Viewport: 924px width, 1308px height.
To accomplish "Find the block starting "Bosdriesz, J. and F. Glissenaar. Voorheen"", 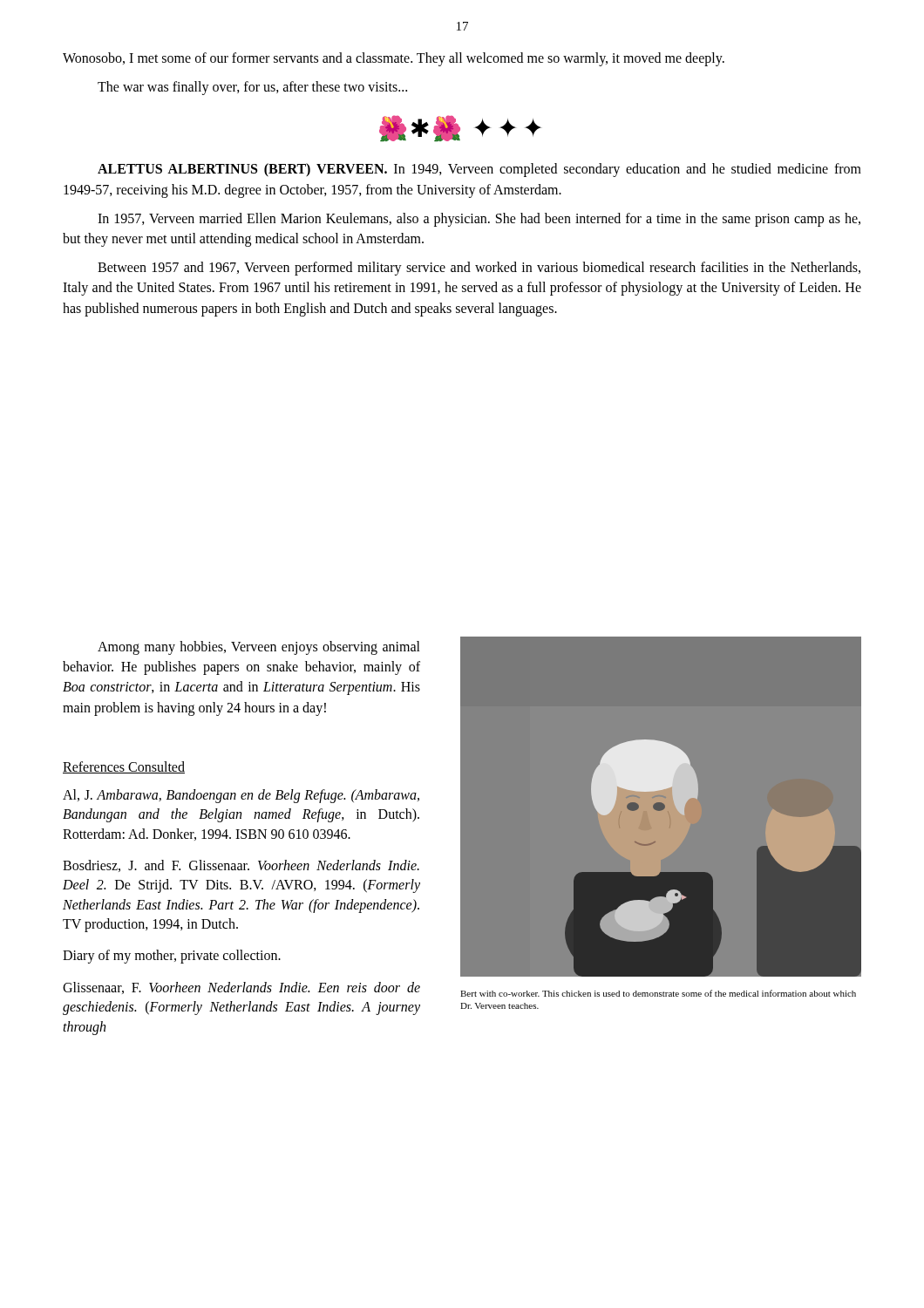I will pyautogui.click(x=241, y=895).
